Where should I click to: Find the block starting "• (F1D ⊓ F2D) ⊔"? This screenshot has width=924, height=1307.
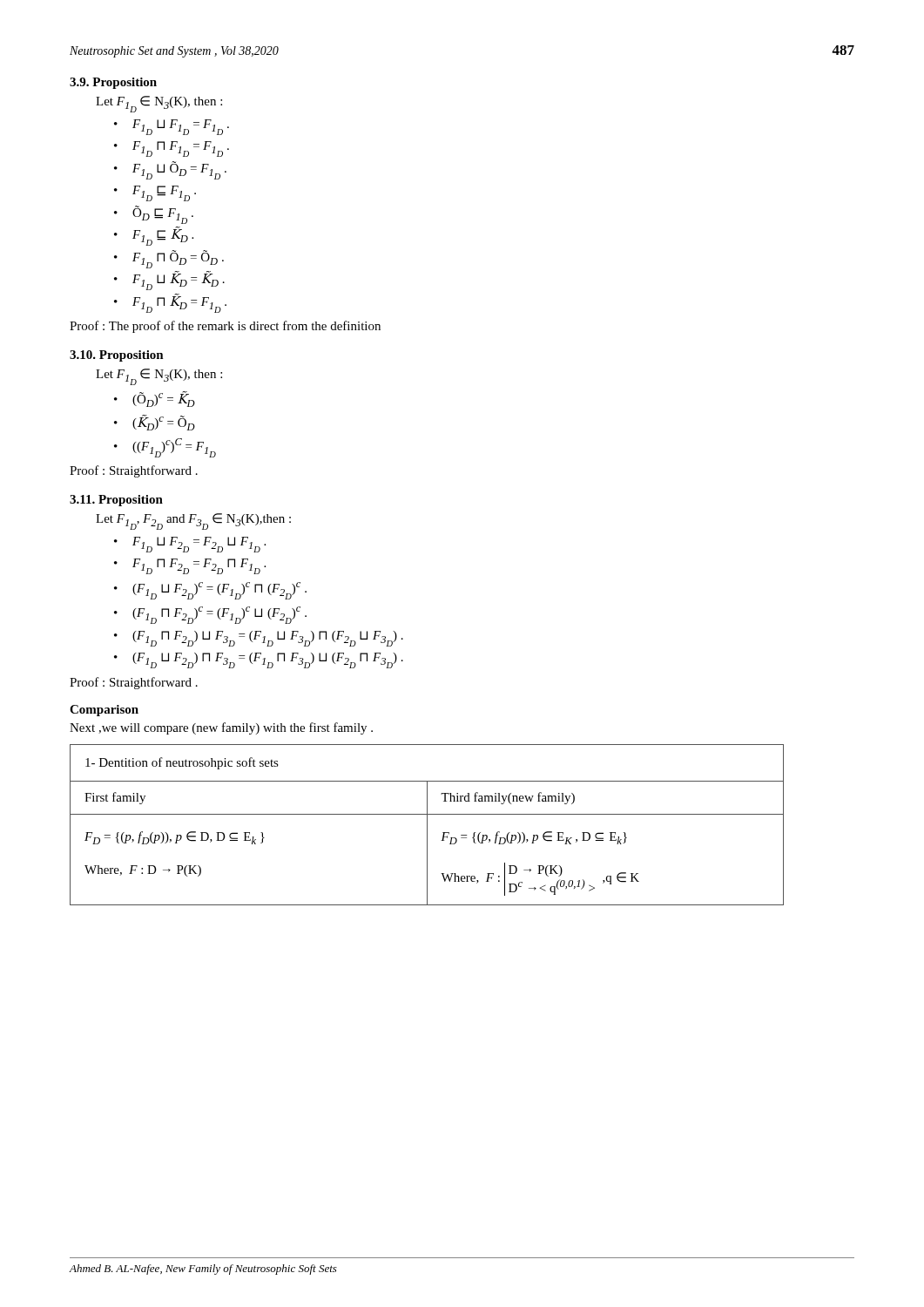[258, 637]
